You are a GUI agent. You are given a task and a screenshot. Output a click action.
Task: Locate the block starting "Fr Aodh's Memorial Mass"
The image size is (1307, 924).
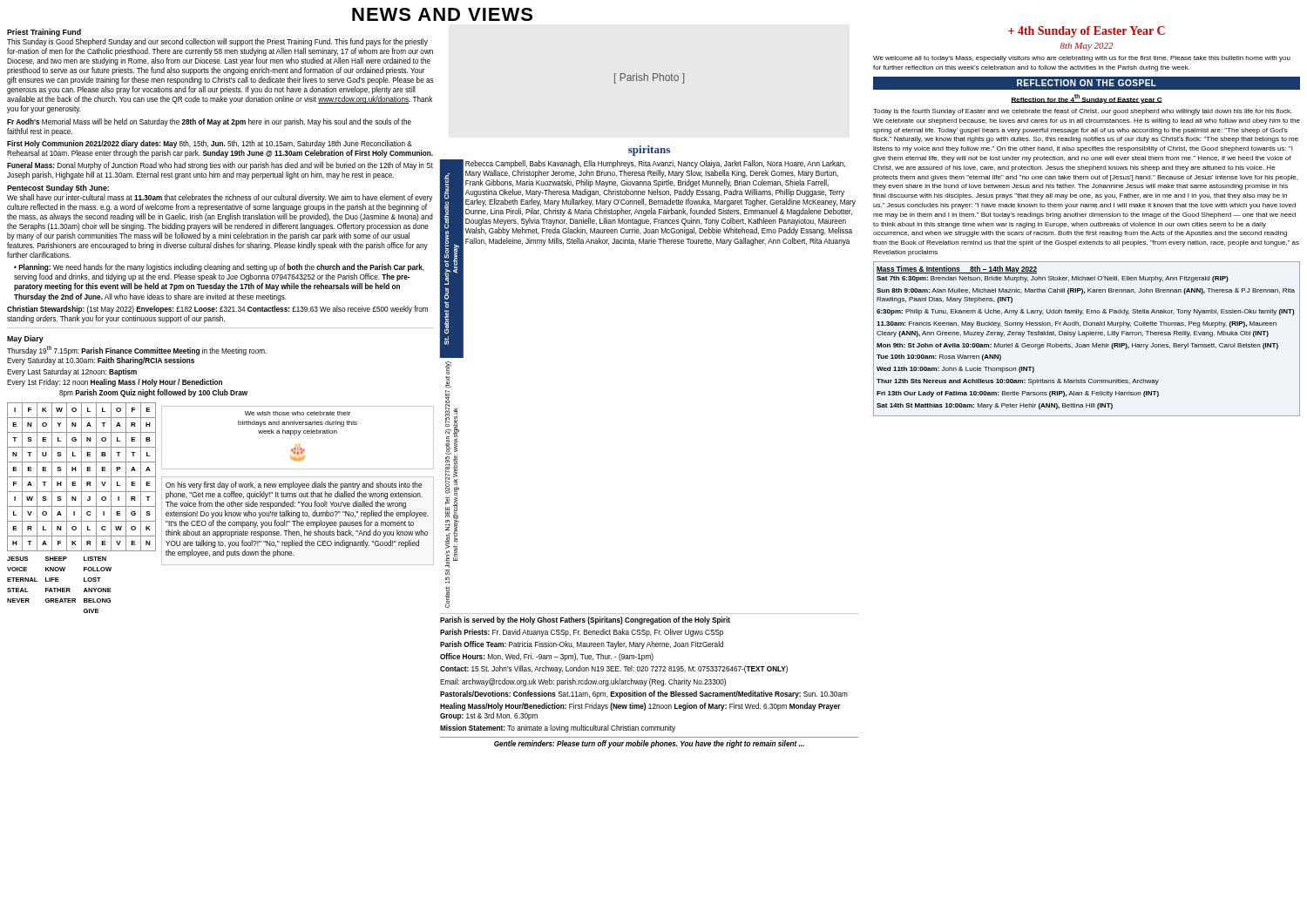point(220,127)
